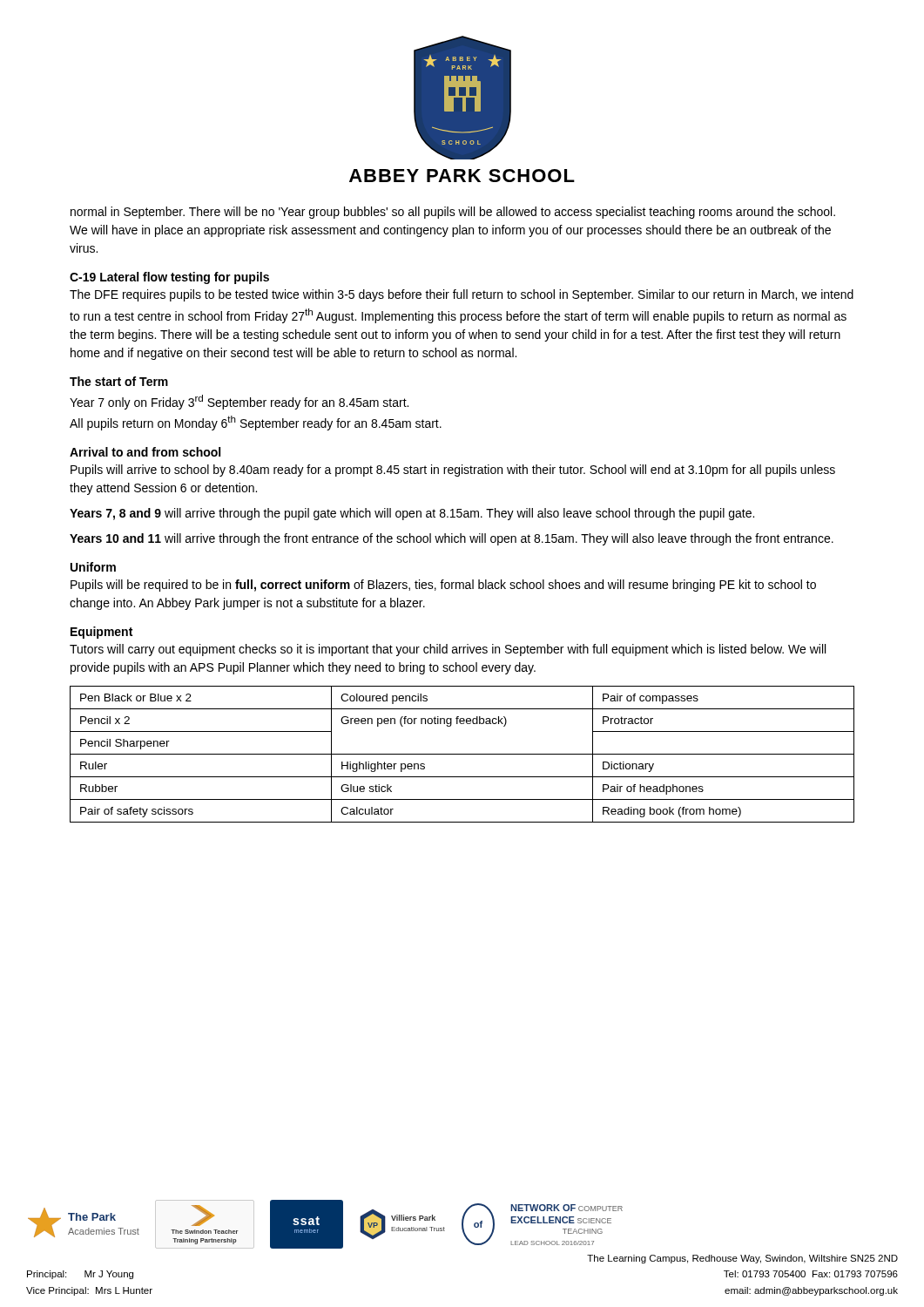The image size is (924, 1307).
Task: Find the element starting "Year 7 only on"
Action: click(x=256, y=411)
